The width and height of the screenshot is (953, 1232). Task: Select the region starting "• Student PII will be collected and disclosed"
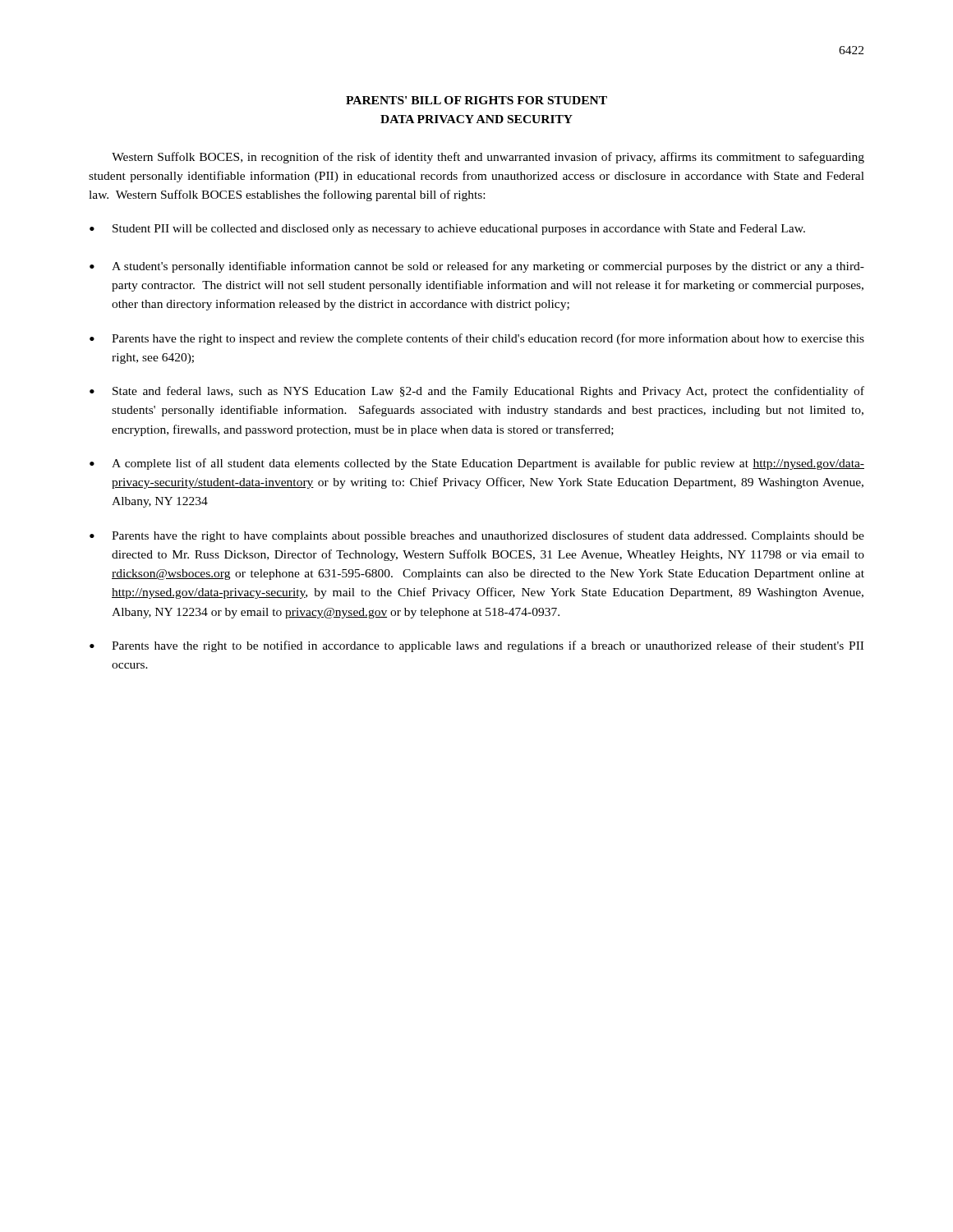(x=476, y=230)
